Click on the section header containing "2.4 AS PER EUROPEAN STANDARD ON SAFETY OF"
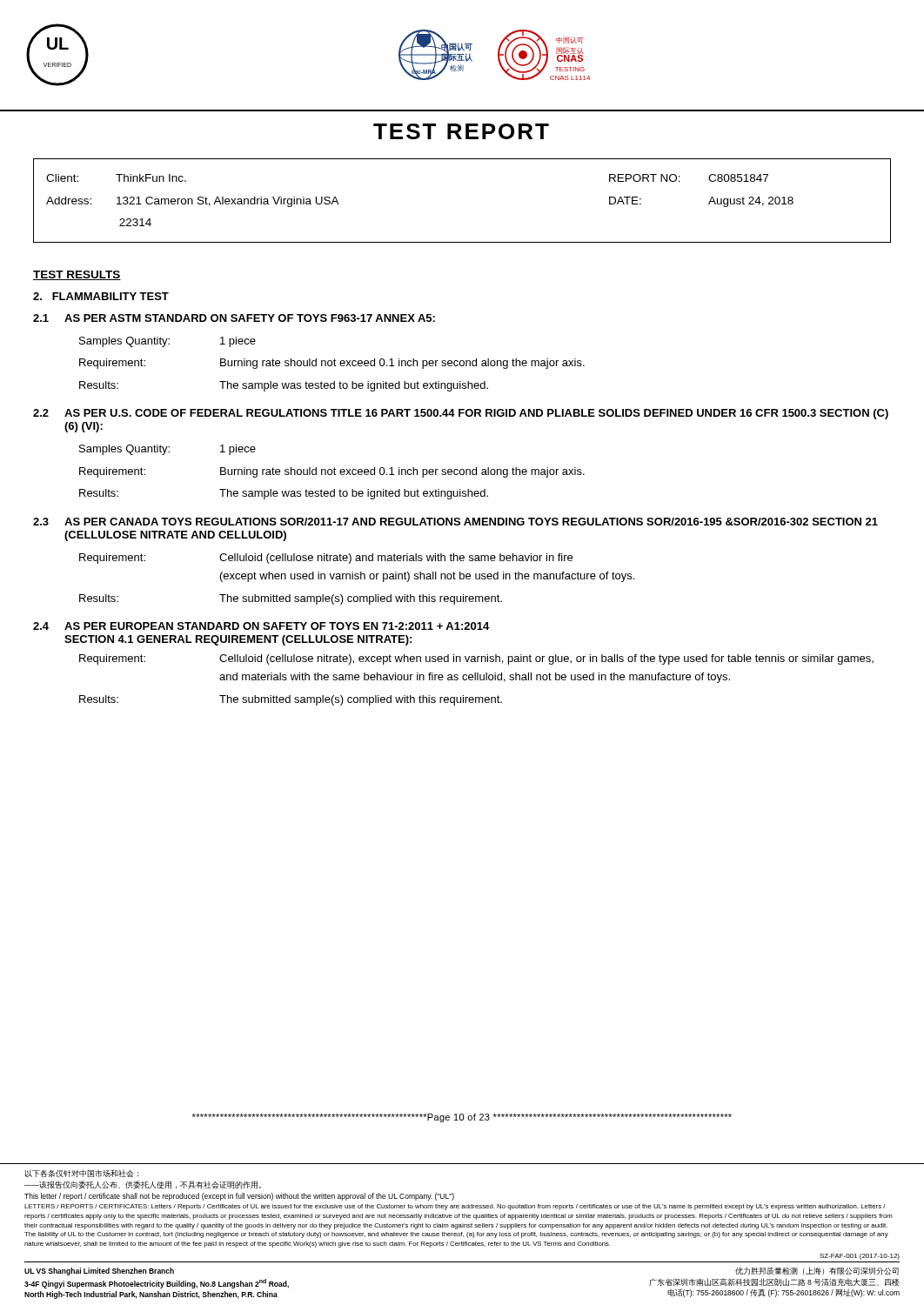The image size is (924, 1305). (261, 632)
